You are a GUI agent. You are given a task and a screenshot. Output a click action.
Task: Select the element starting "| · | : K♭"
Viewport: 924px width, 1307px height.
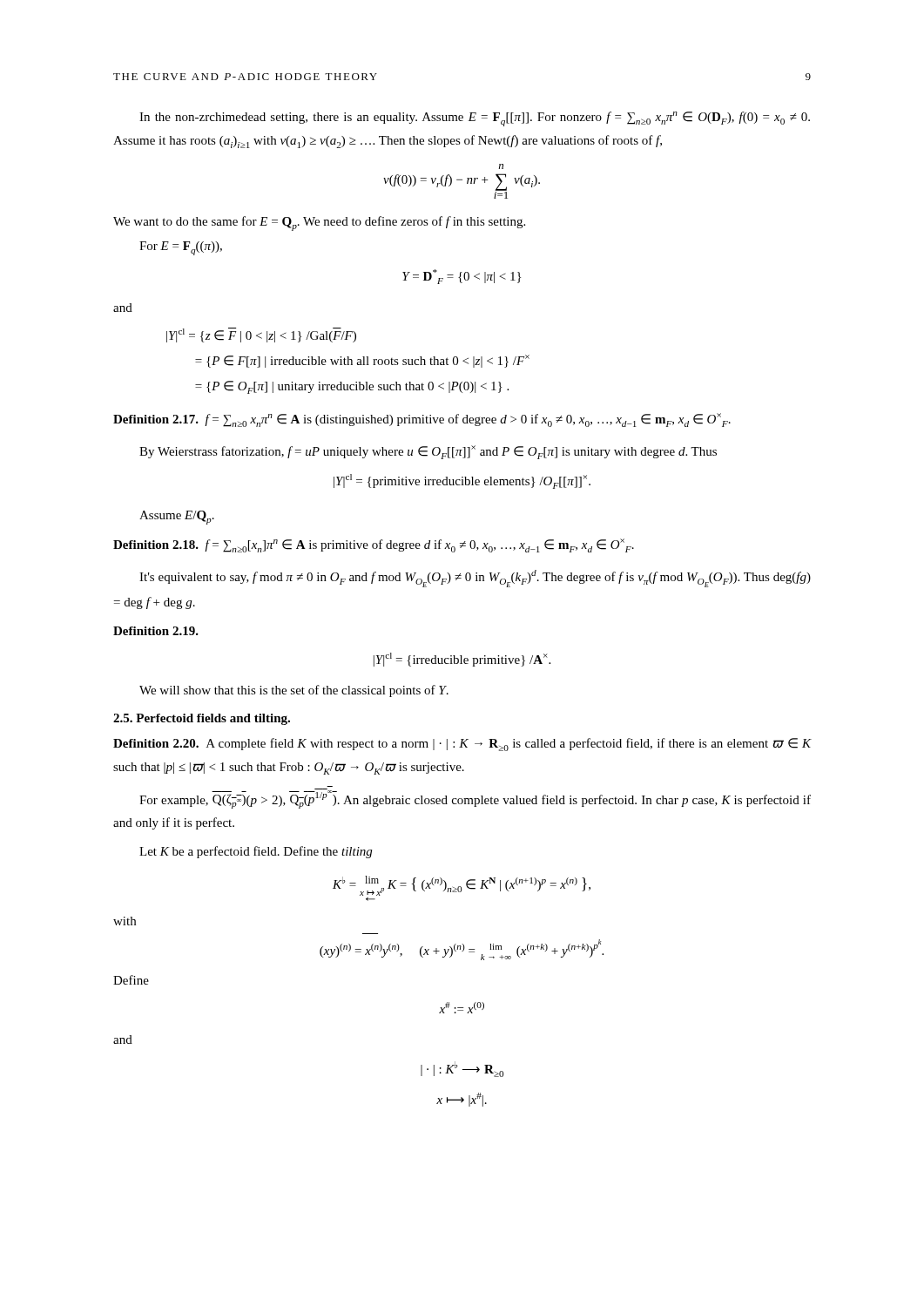click(x=462, y=1069)
